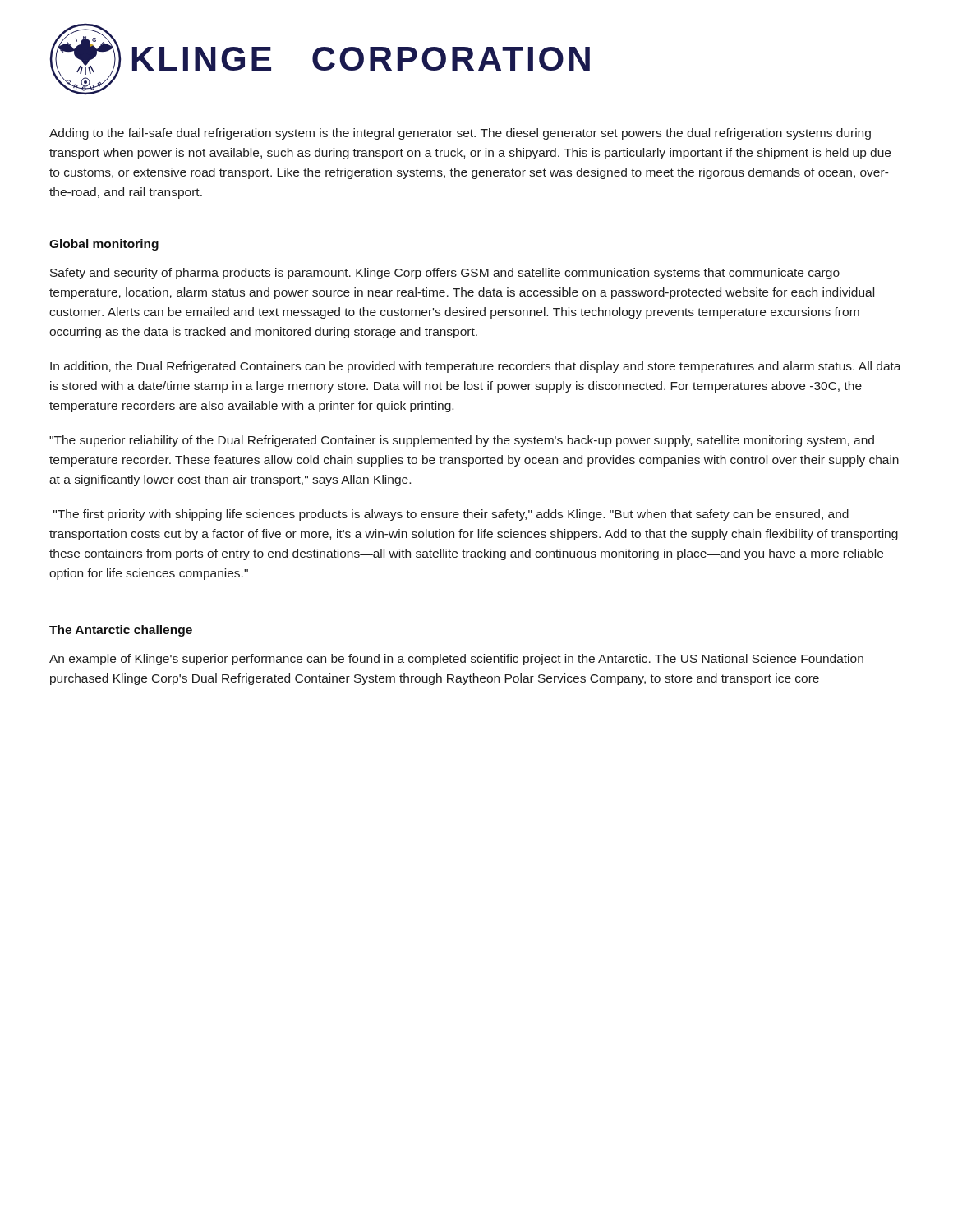Where is the passage that starts ""The first priority with shipping life sciences"?
The width and height of the screenshot is (953, 1232).
pos(474,543)
